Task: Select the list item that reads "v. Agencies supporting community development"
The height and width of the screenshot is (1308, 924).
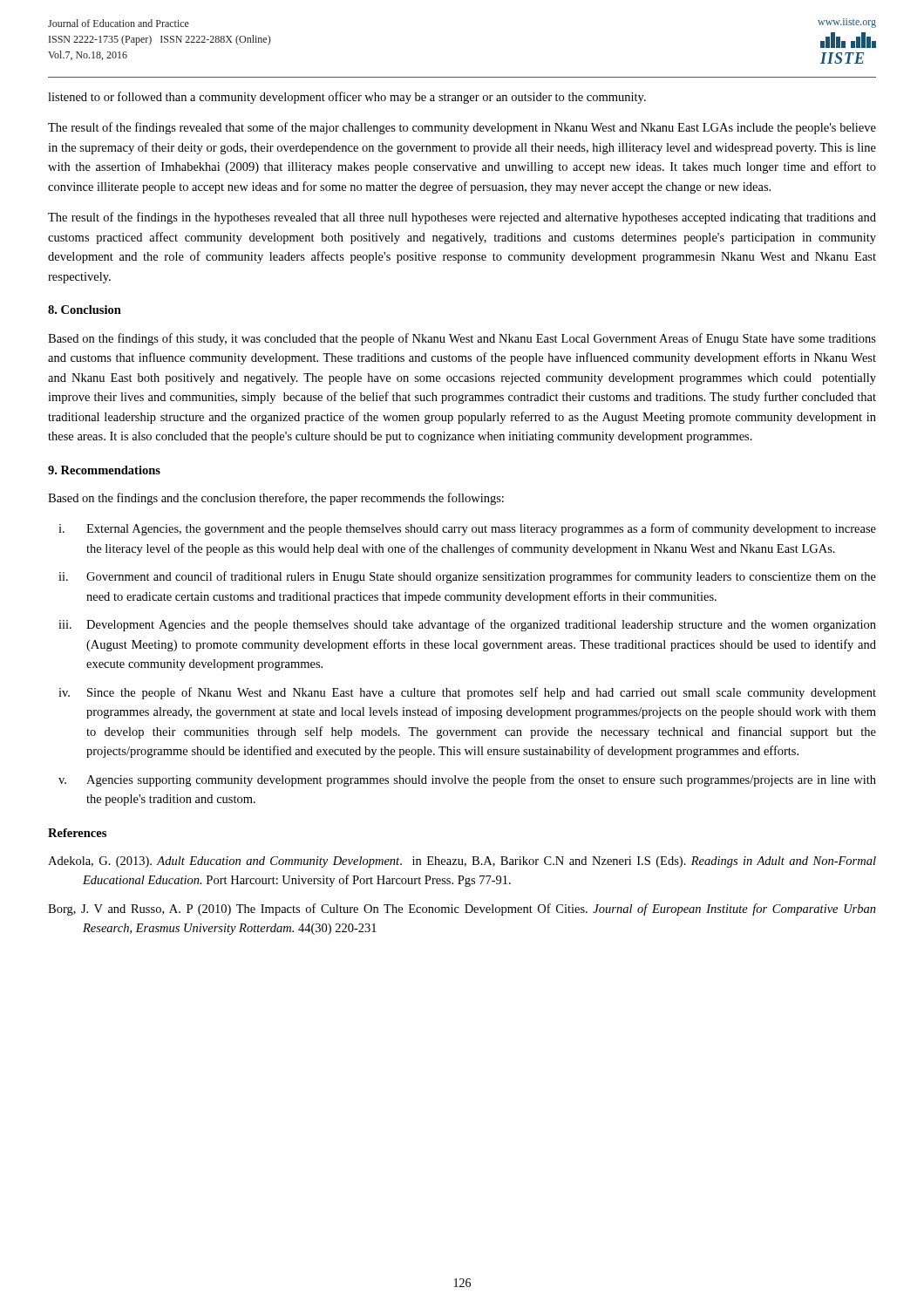Action: click(462, 789)
